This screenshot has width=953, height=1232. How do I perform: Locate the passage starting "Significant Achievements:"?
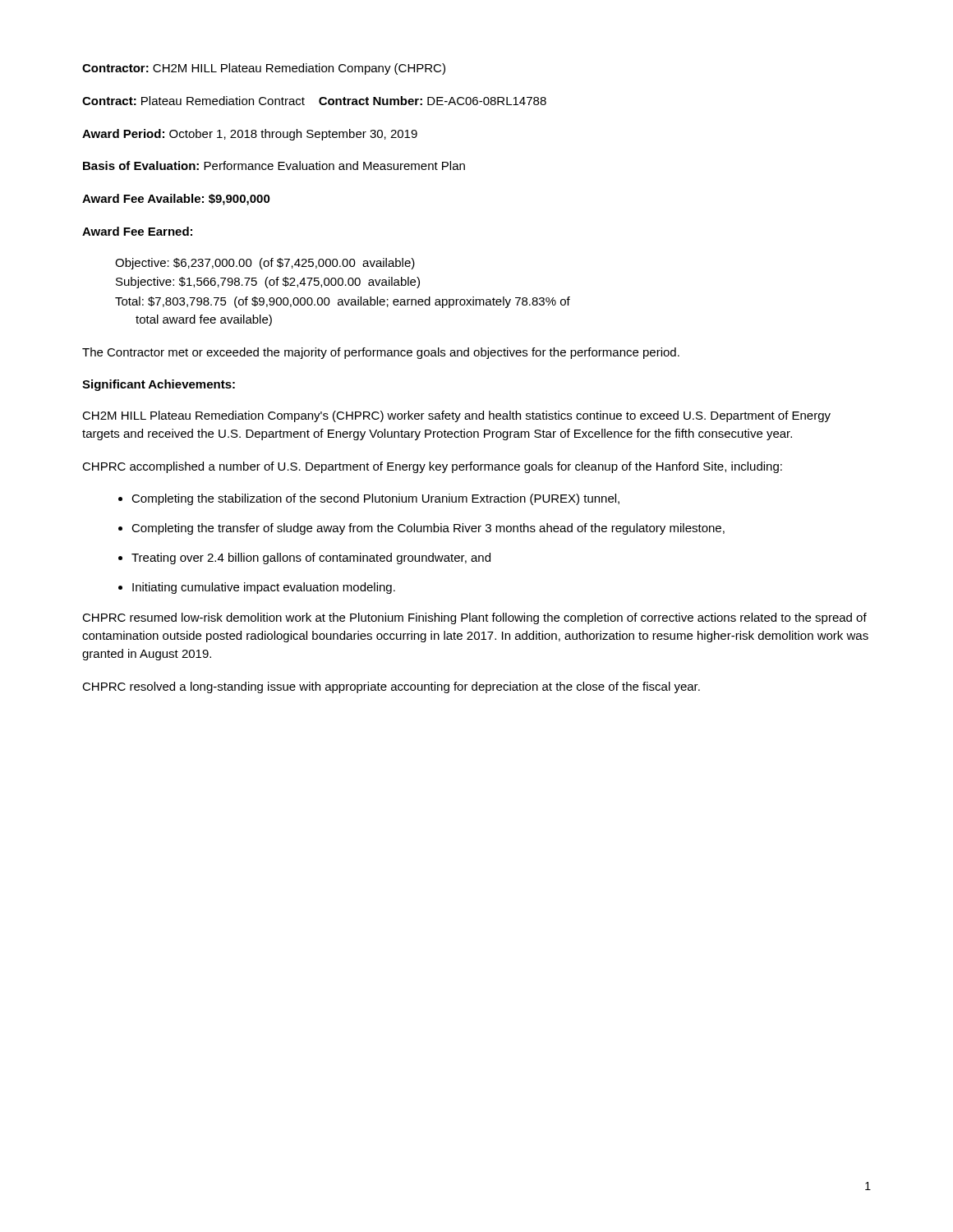pos(159,385)
